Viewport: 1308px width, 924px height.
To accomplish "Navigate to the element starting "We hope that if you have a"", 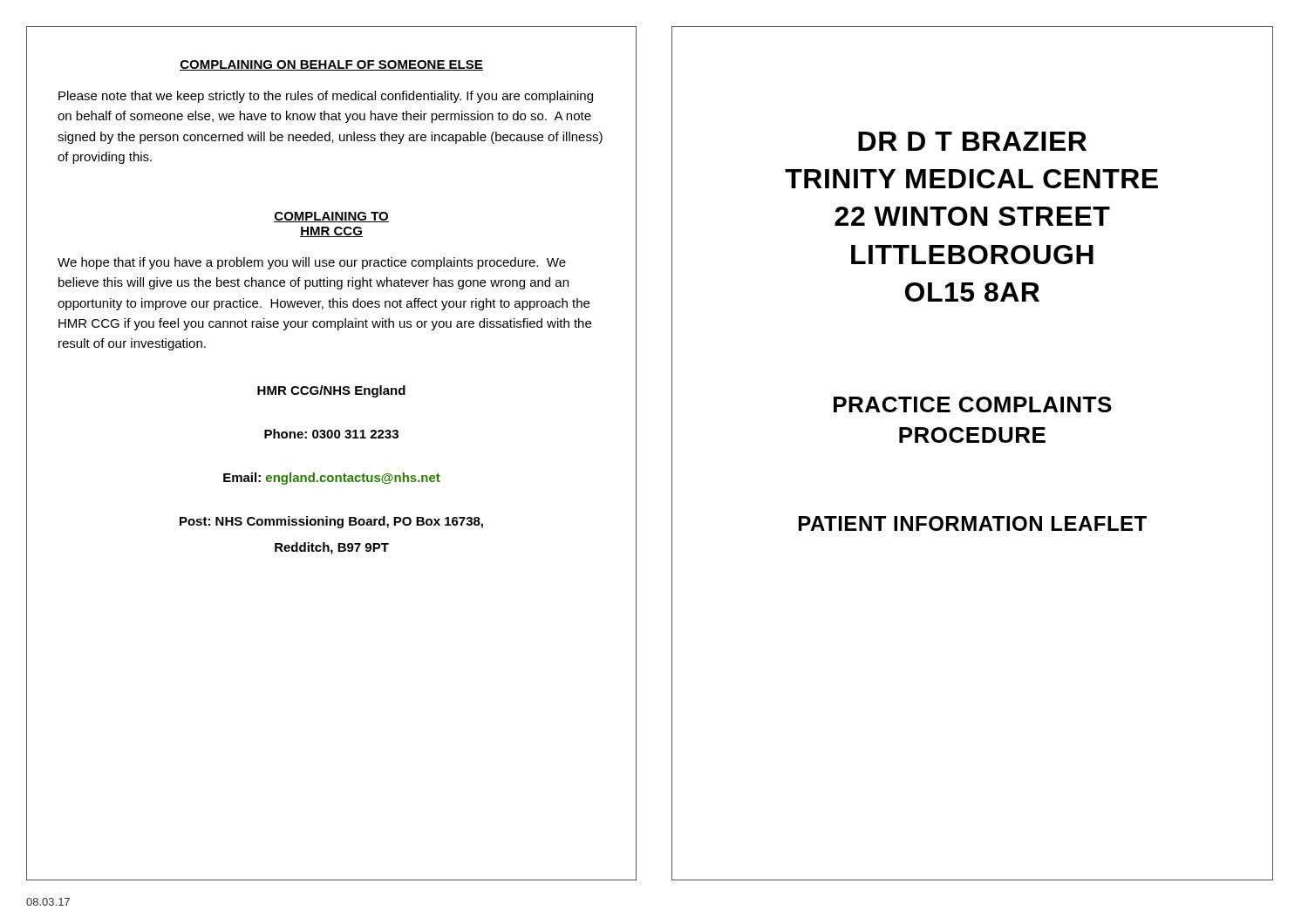I will (x=325, y=302).
